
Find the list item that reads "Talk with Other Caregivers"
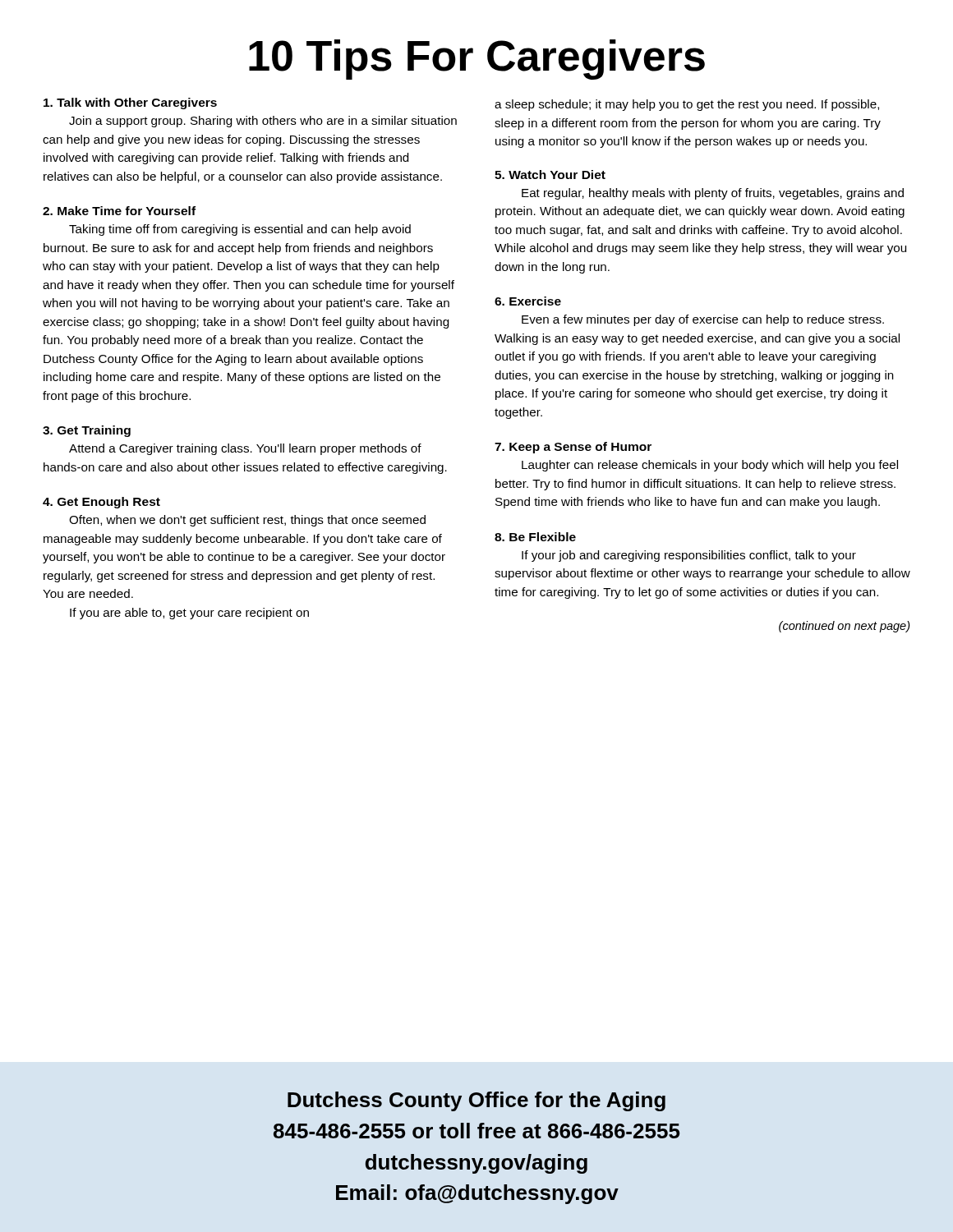[x=251, y=140]
